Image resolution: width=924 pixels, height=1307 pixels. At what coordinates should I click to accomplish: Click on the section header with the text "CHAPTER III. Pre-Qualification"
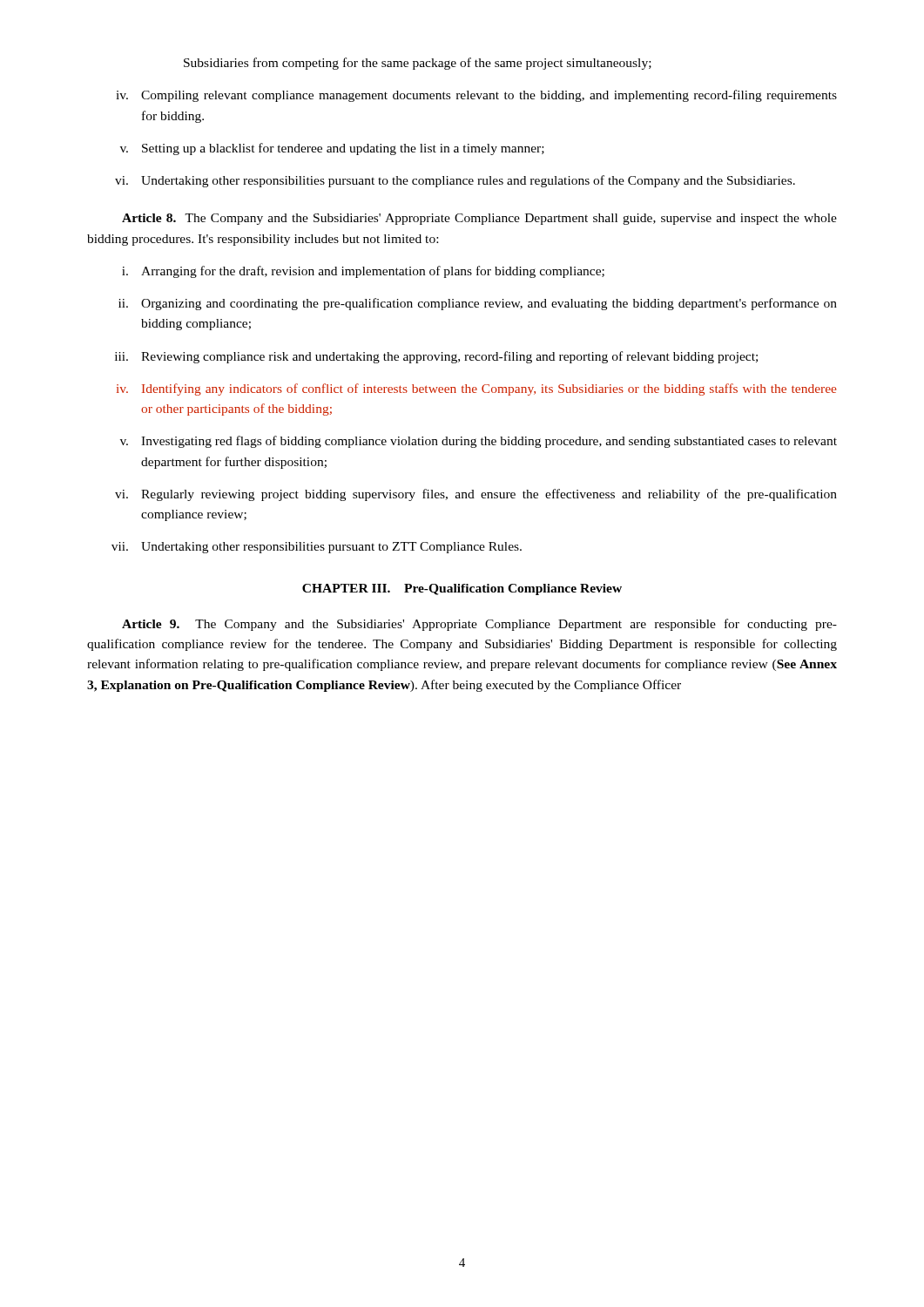tap(462, 587)
